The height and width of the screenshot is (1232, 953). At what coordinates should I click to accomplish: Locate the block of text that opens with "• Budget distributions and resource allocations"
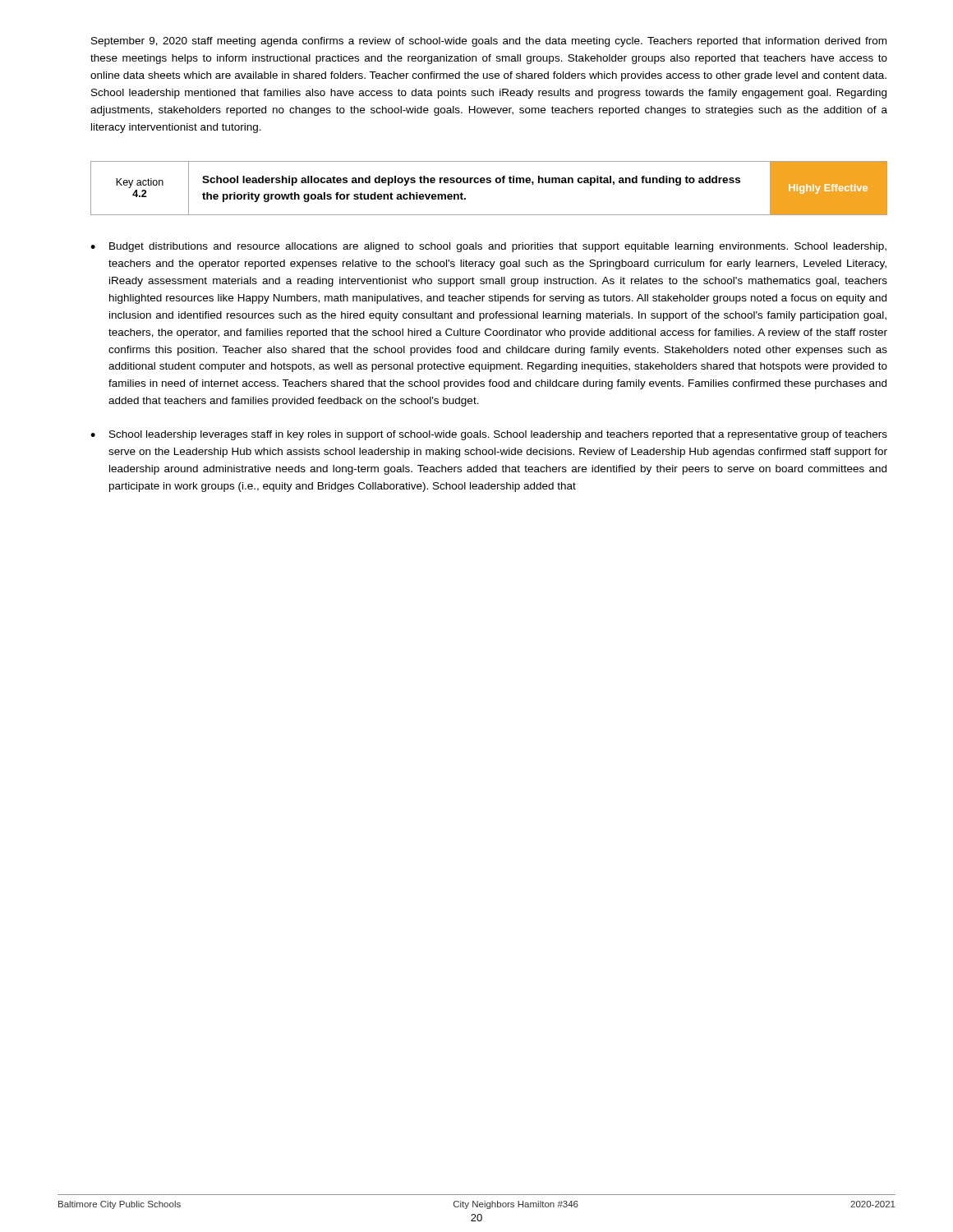point(489,324)
